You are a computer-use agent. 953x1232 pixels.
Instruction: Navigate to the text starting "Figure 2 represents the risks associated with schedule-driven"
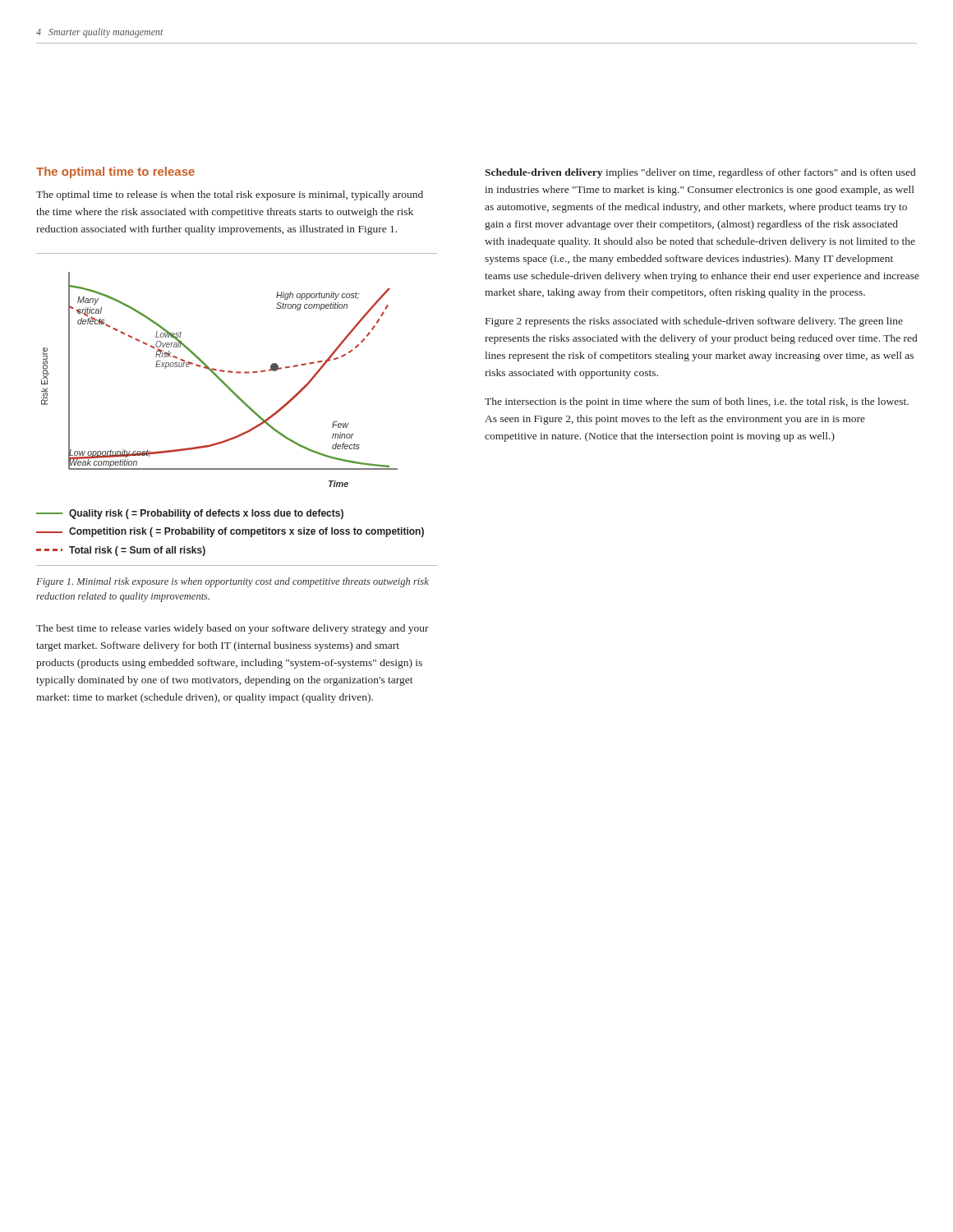click(701, 347)
